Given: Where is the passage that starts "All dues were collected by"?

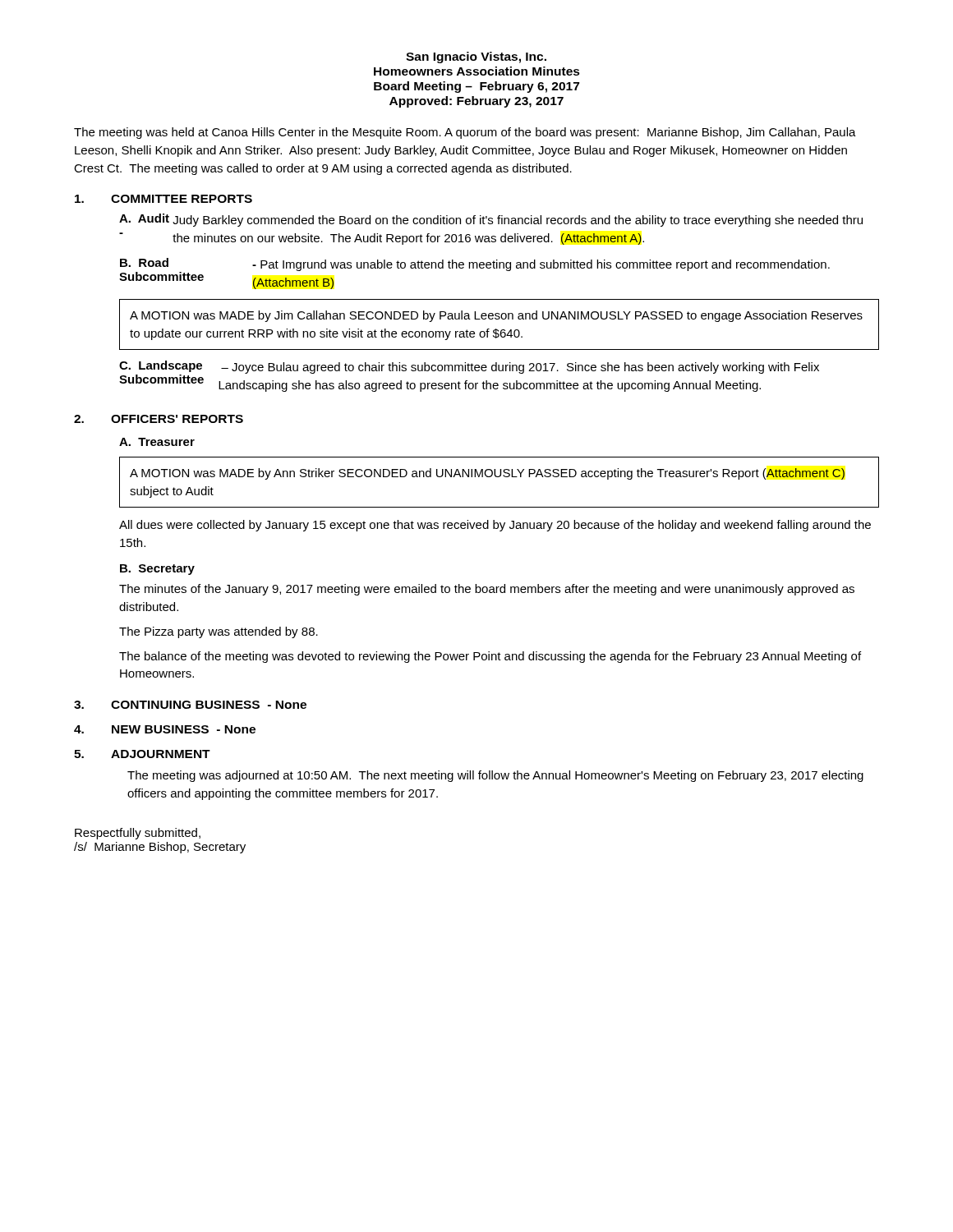Looking at the screenshot, I should click(x=495, y=533).
